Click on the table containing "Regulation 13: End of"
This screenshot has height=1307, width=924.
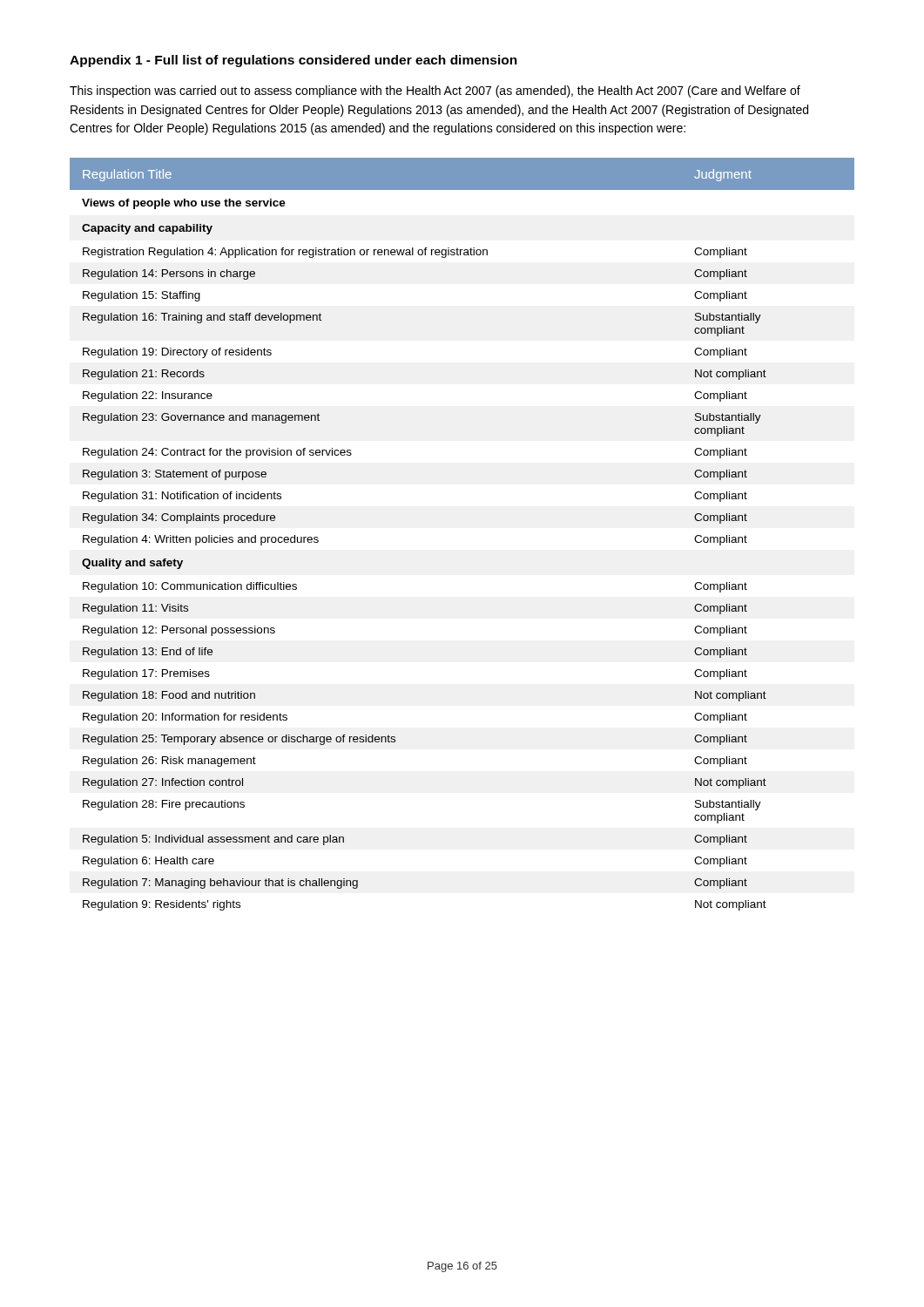[x=462, y=536]
